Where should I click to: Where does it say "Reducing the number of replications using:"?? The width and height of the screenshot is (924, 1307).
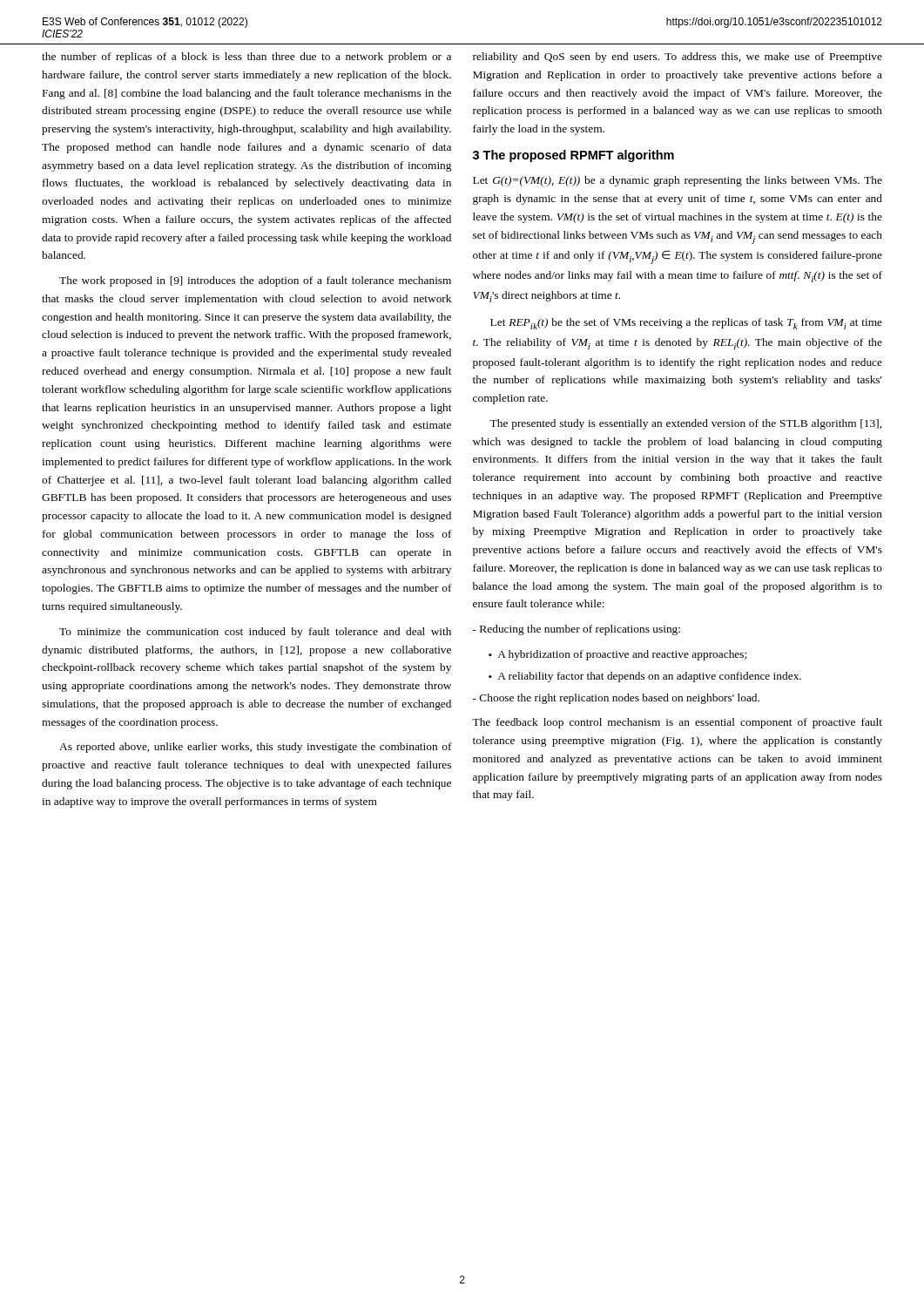click(x=677, y=630)
